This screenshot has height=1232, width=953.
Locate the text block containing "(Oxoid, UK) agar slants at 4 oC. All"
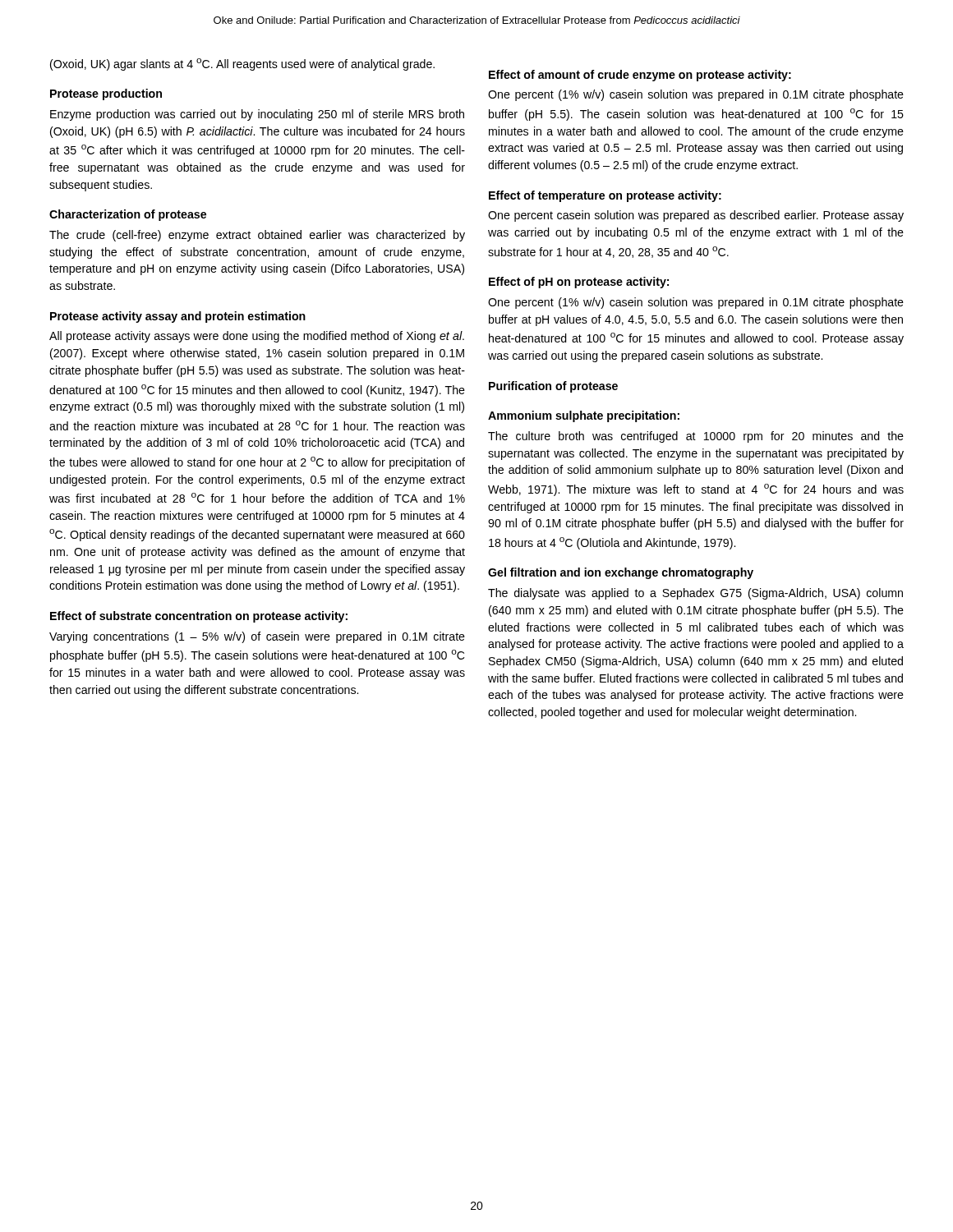click(242, 62)
